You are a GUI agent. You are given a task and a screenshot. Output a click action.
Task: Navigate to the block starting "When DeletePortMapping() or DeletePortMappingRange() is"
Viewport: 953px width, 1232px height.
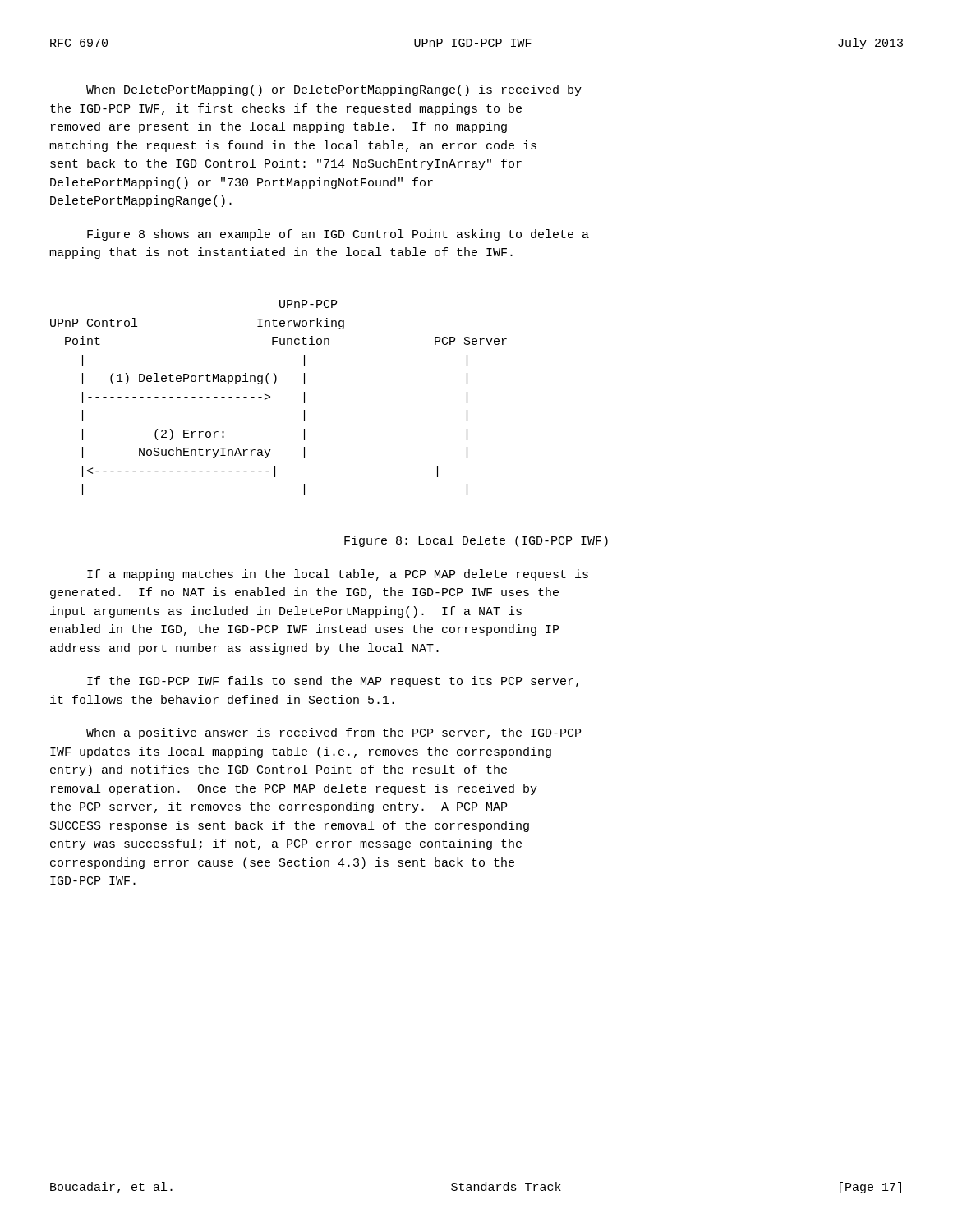pyautogui.click(x=315, y=146)
